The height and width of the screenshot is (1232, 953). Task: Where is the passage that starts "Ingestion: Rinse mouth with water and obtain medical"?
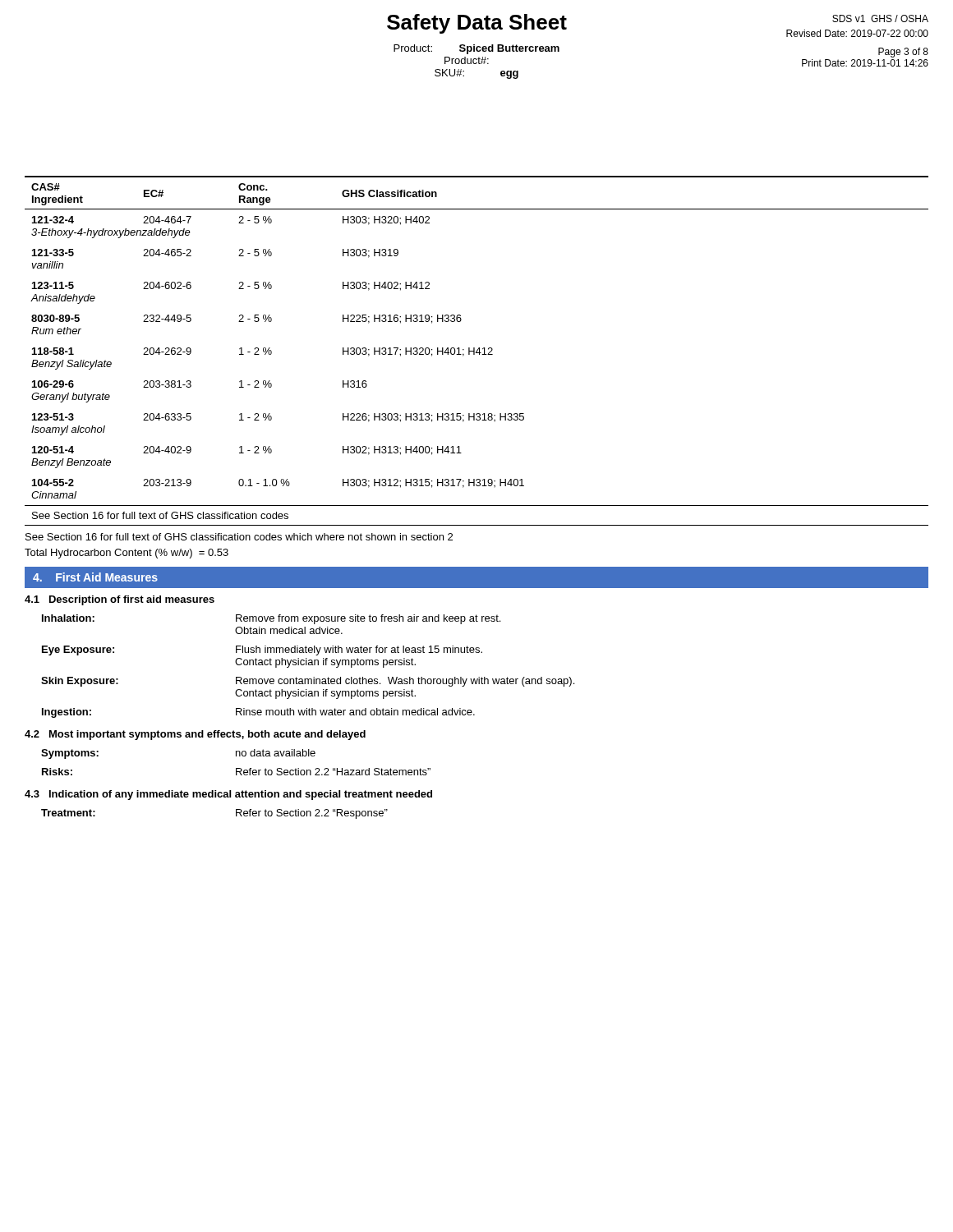pyautogui.click(x=476, y=712)
